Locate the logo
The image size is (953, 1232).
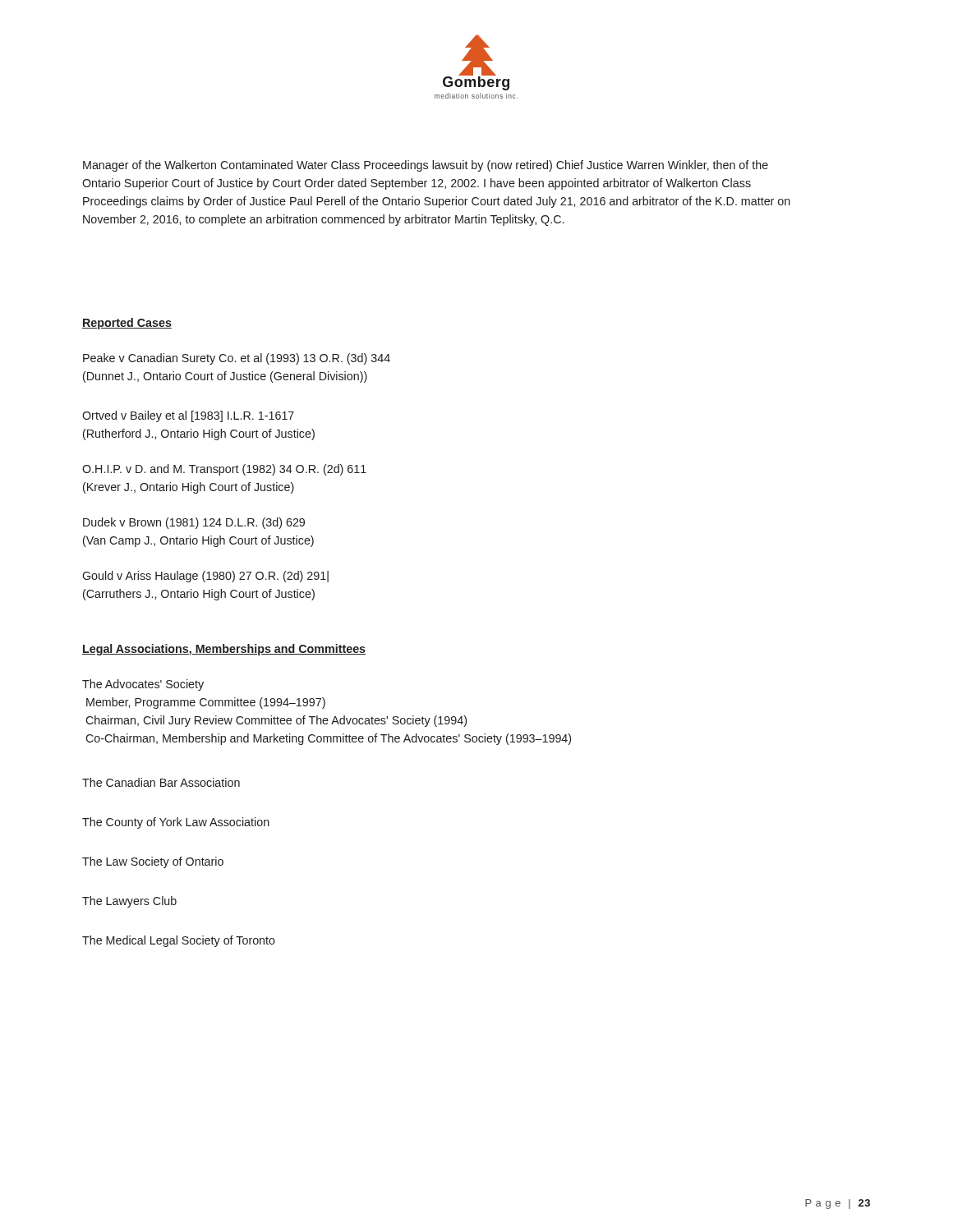476,71
